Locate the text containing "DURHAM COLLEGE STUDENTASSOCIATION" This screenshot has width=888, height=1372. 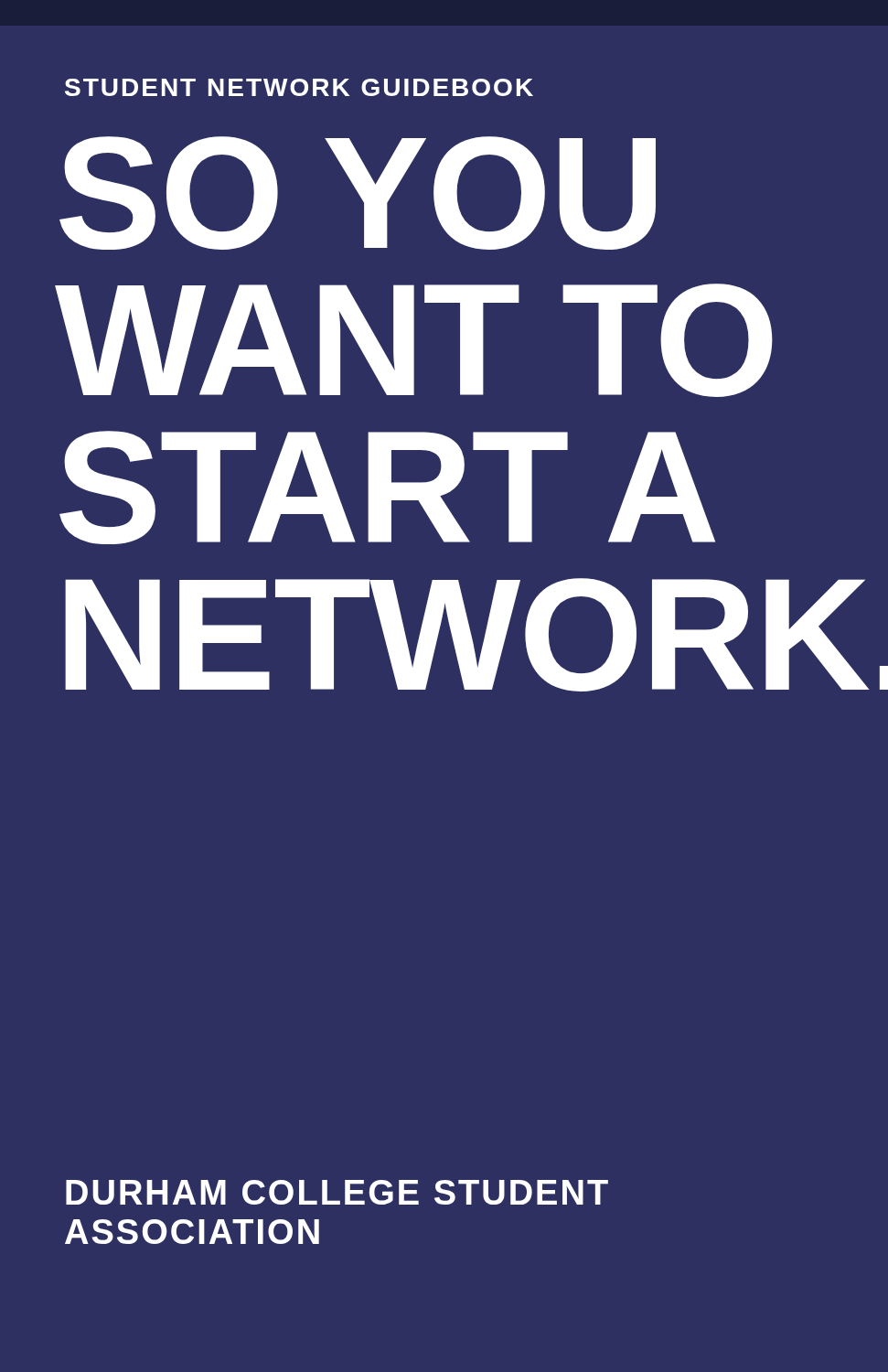[x=337, y=1212]
